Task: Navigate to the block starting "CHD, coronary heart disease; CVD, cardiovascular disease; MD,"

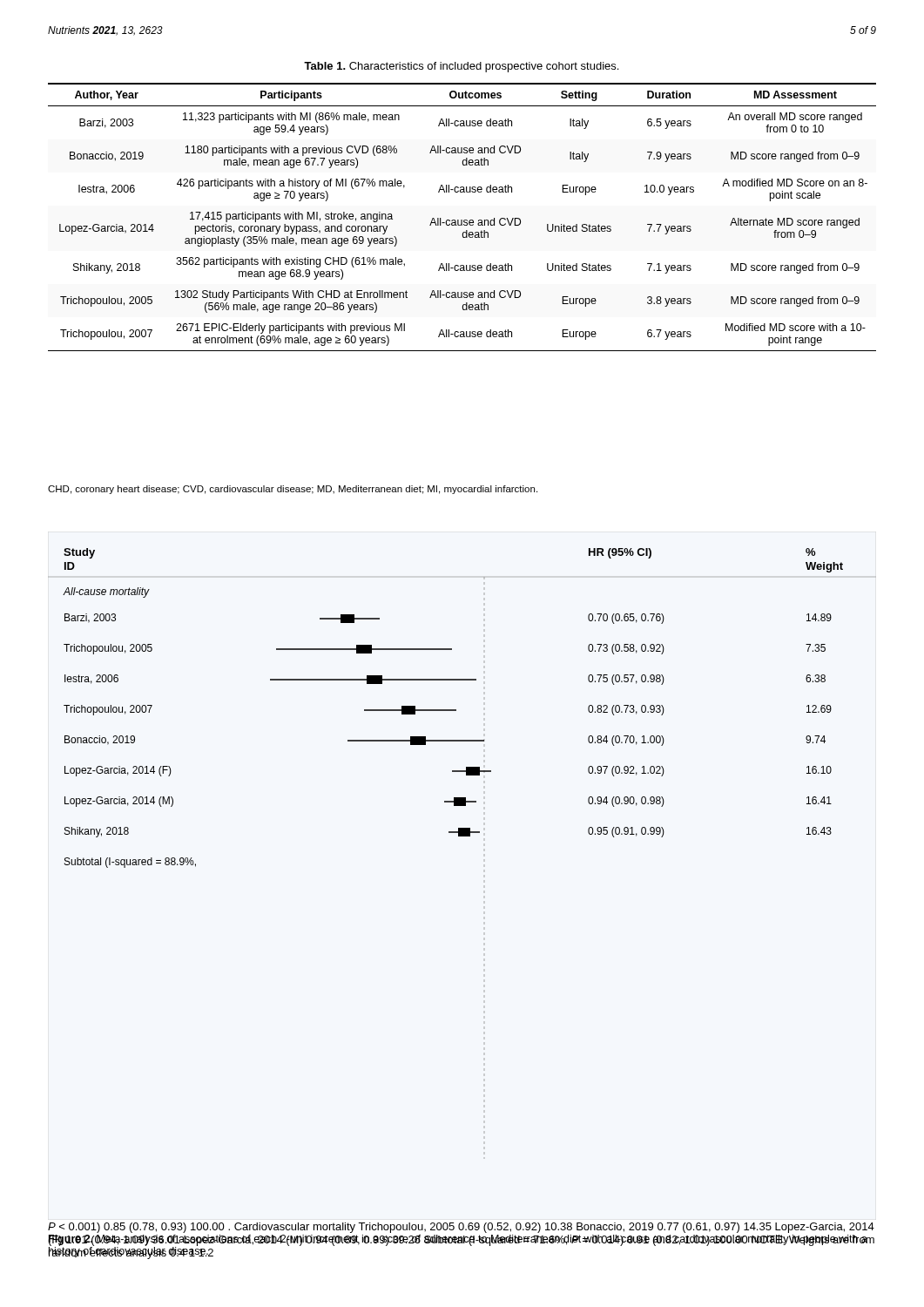Action: (x=293, y=489)
